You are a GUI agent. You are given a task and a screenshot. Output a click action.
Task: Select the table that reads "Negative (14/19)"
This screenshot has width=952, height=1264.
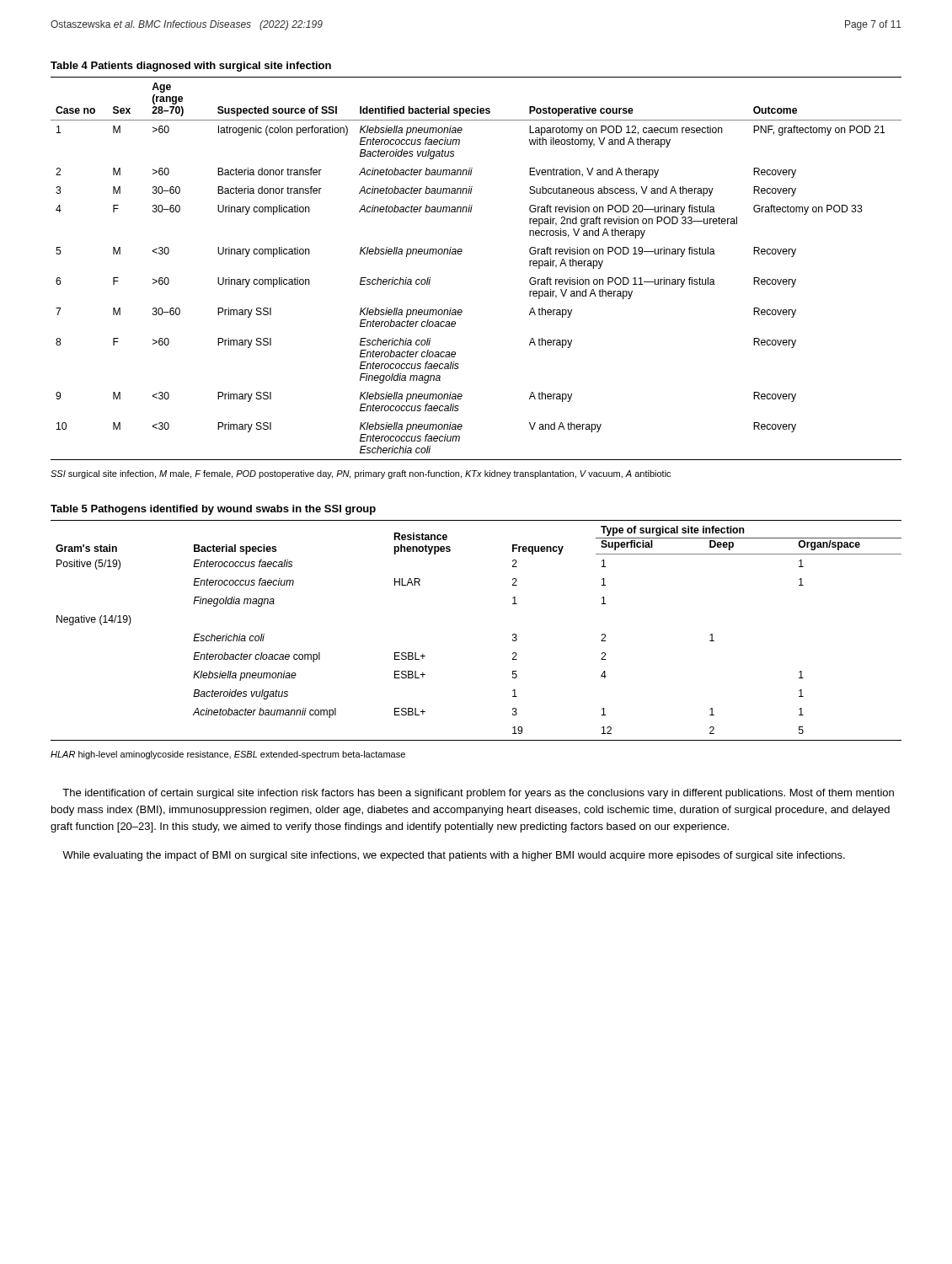(476, 630)
